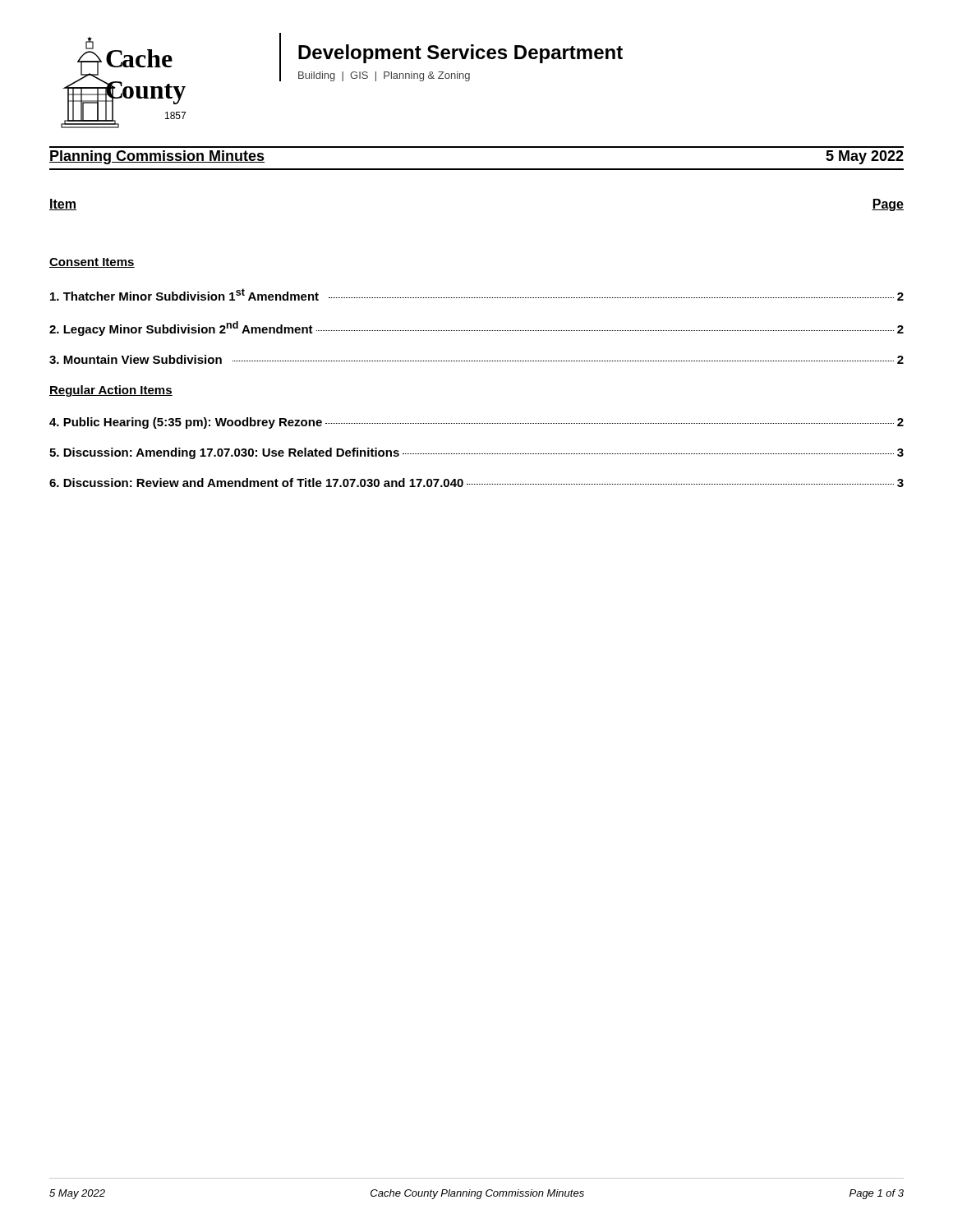Screen dimensions: 1232x953
Task: Find "3. Mountain View Subdivision 2" on this page
Action: coord(476,359)
